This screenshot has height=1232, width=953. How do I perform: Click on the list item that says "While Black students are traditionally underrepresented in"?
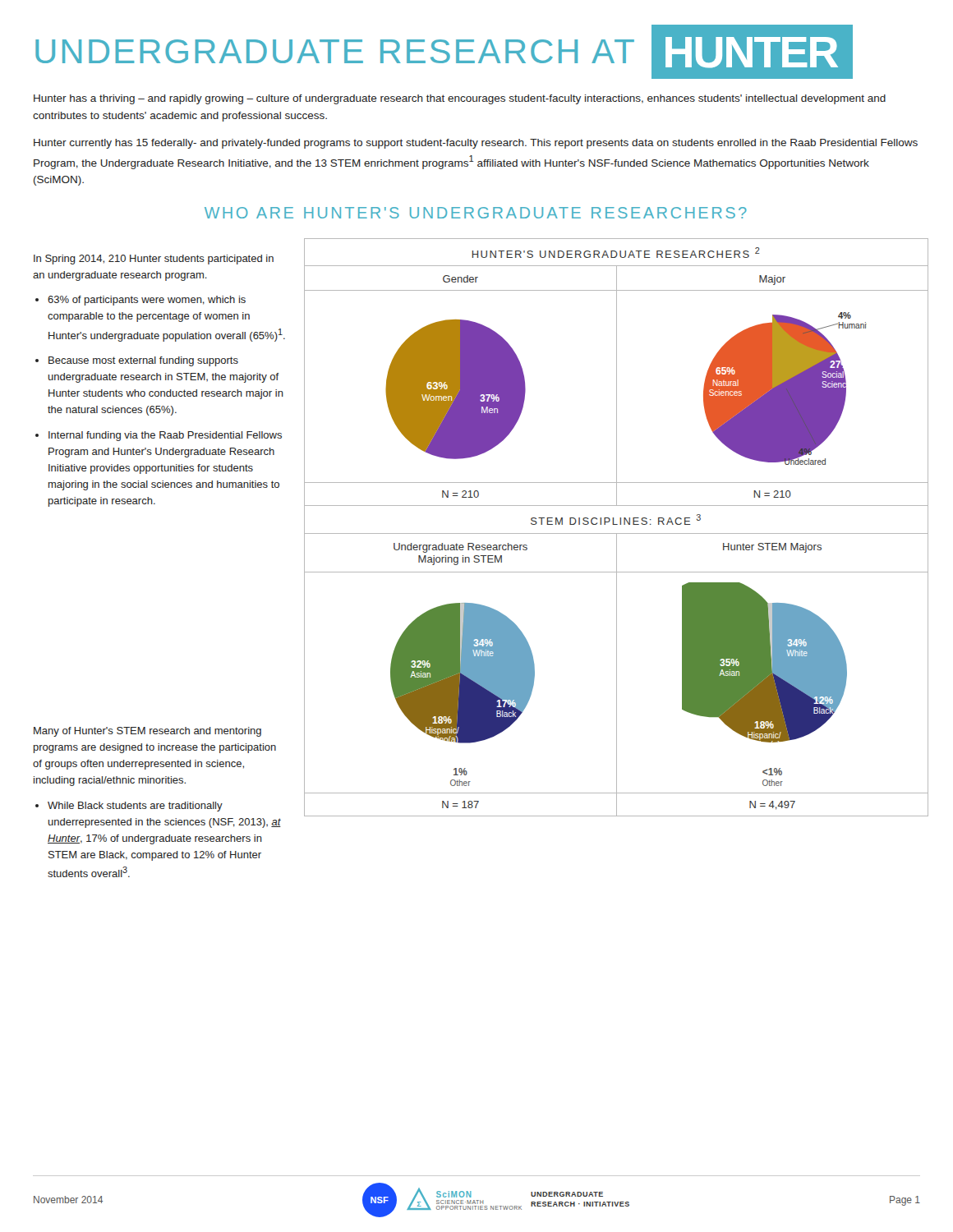pos(164,839)
